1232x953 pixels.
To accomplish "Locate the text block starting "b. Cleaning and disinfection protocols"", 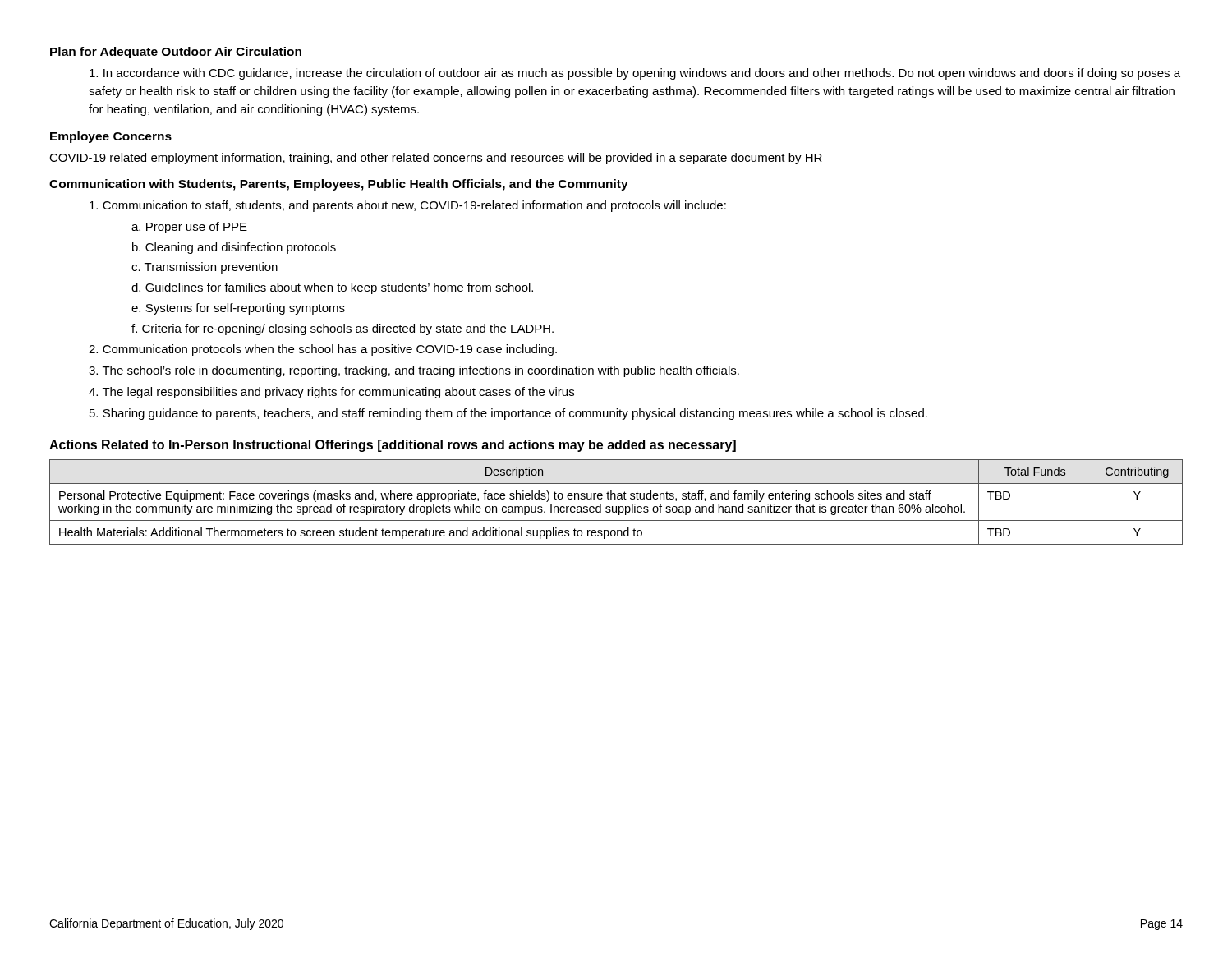I will 234,246.
